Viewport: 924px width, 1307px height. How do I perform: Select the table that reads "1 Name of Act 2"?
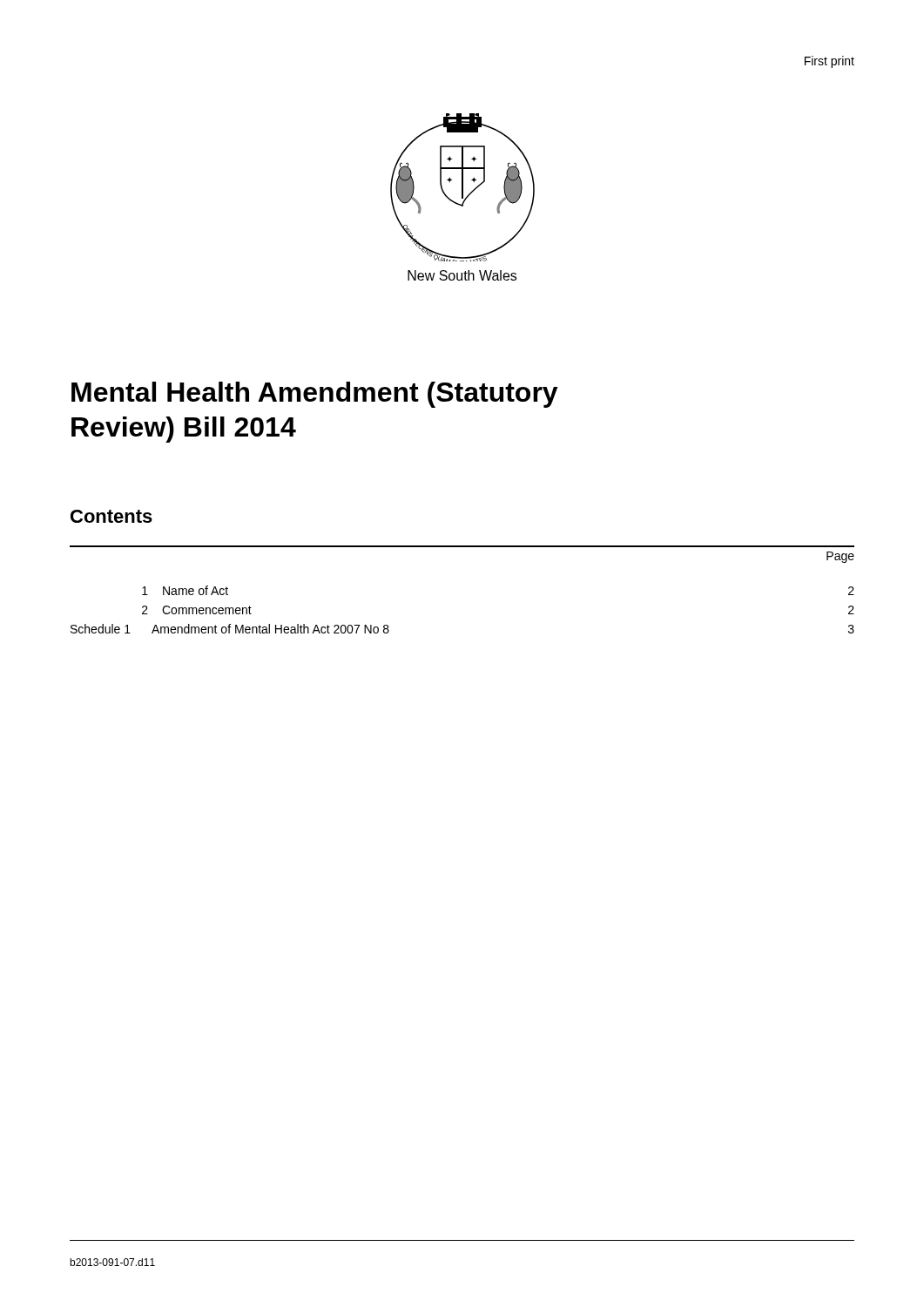point(462,613)
